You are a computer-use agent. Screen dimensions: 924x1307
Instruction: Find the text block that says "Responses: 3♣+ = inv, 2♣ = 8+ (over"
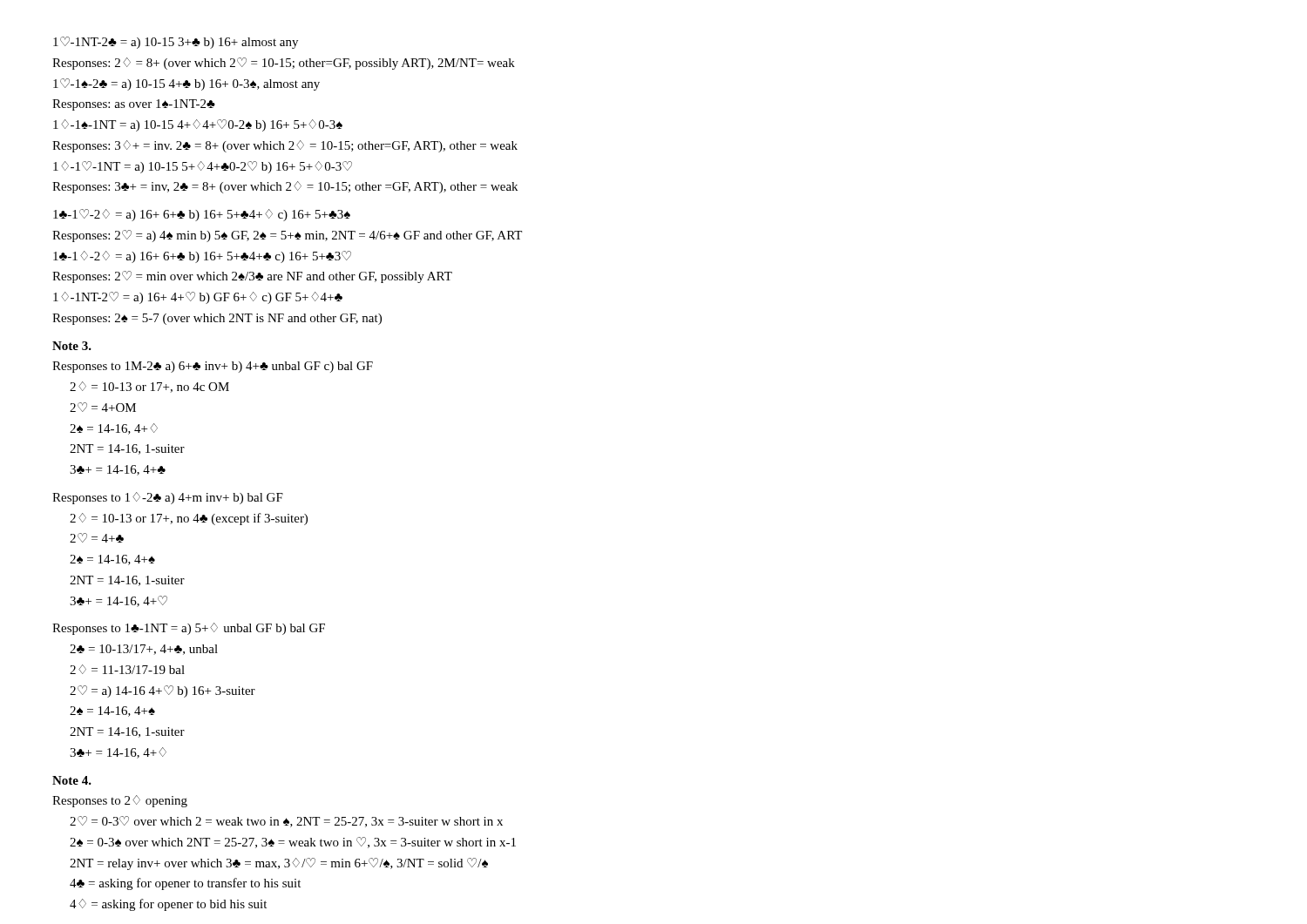pyautogui.click(x=285, y=187)
